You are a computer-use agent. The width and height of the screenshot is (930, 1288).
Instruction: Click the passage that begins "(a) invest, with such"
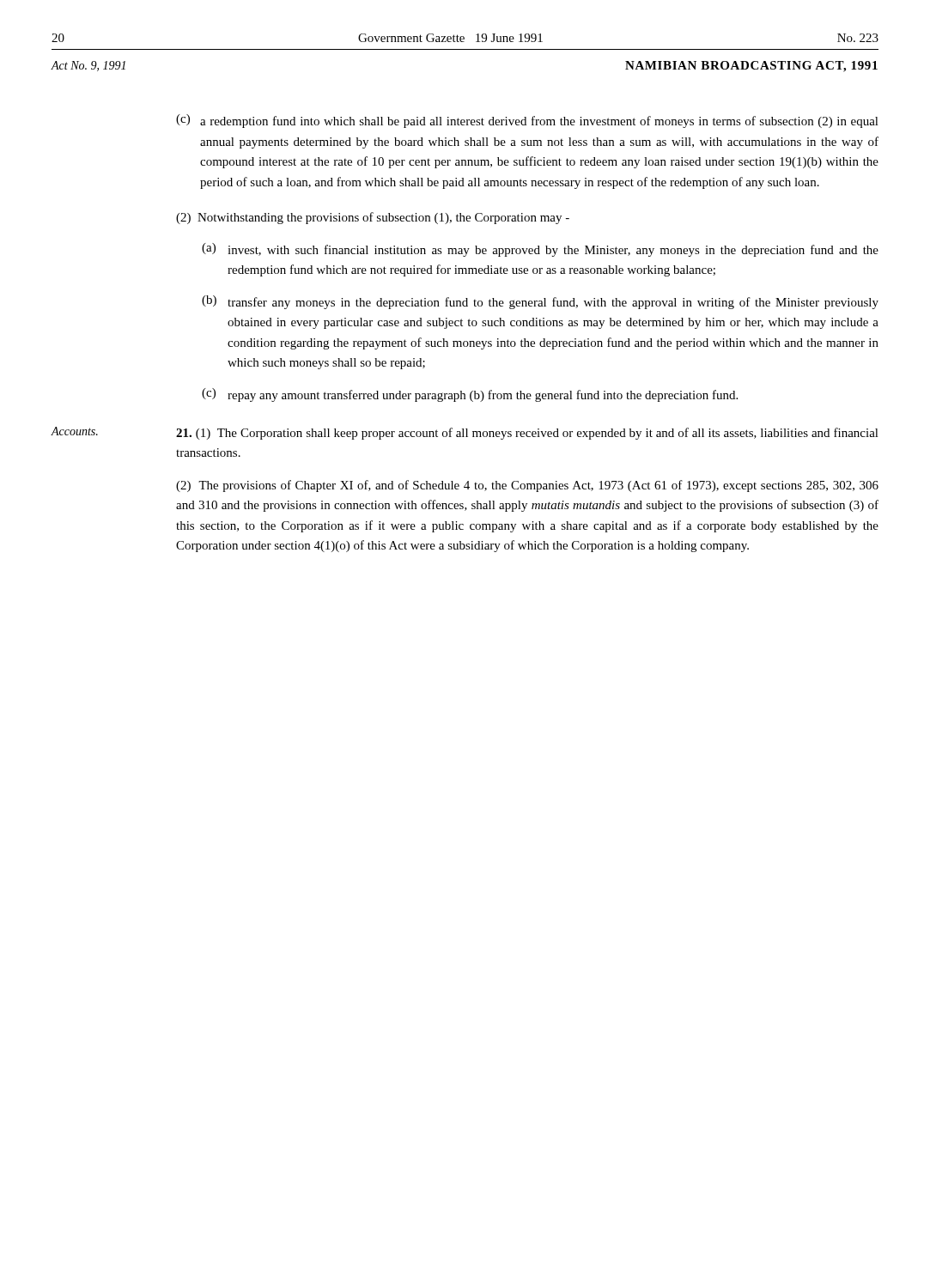(540, 260)
